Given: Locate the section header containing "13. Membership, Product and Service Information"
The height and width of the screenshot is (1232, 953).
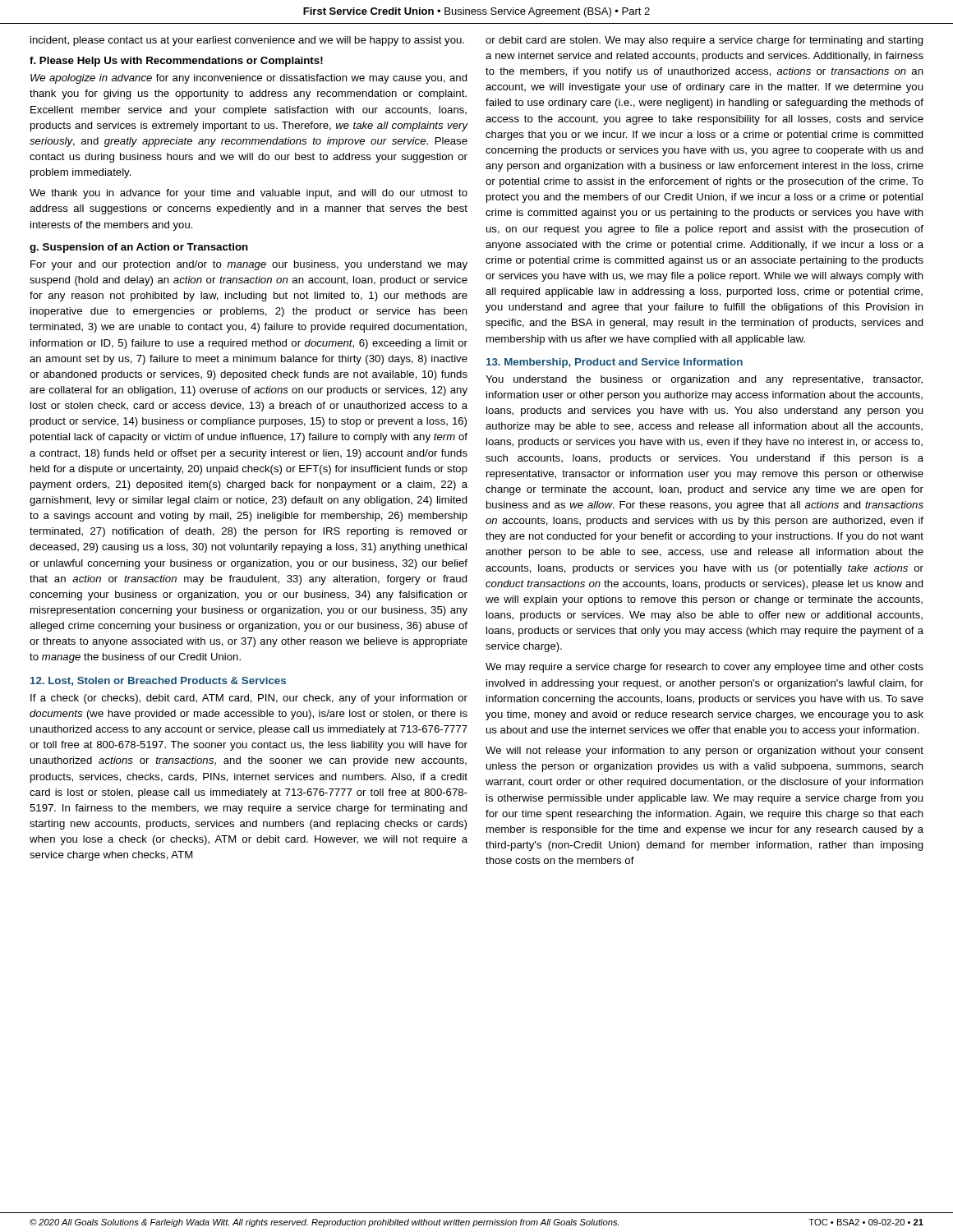Looking at the screenshot, I should coord(614,361).
